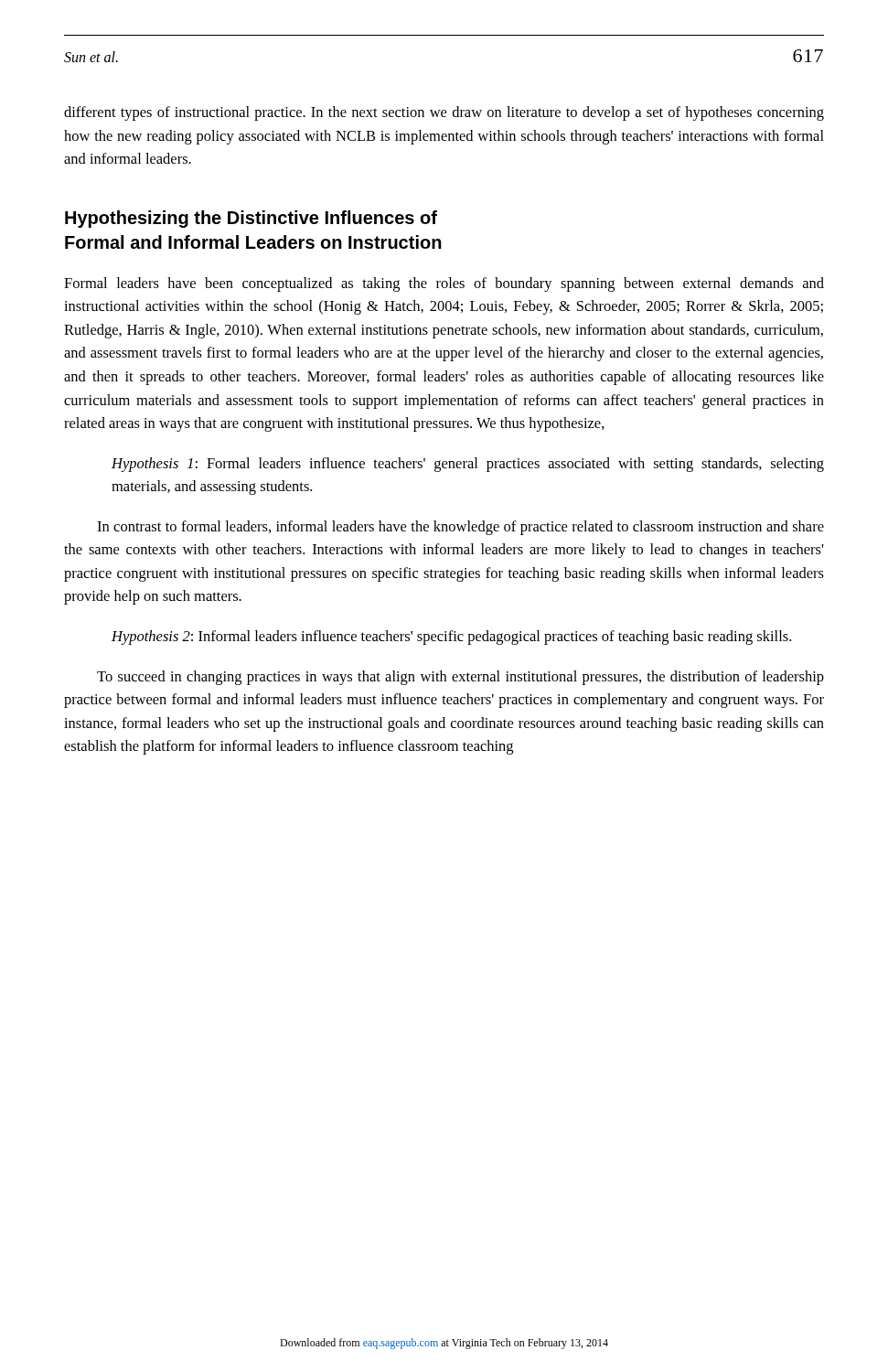The width and height of the screenshot is (888, 1372).
Task: Locate the block of text that opens with "To succeed in changing practices in ways that"
Action: click(444, 711)
